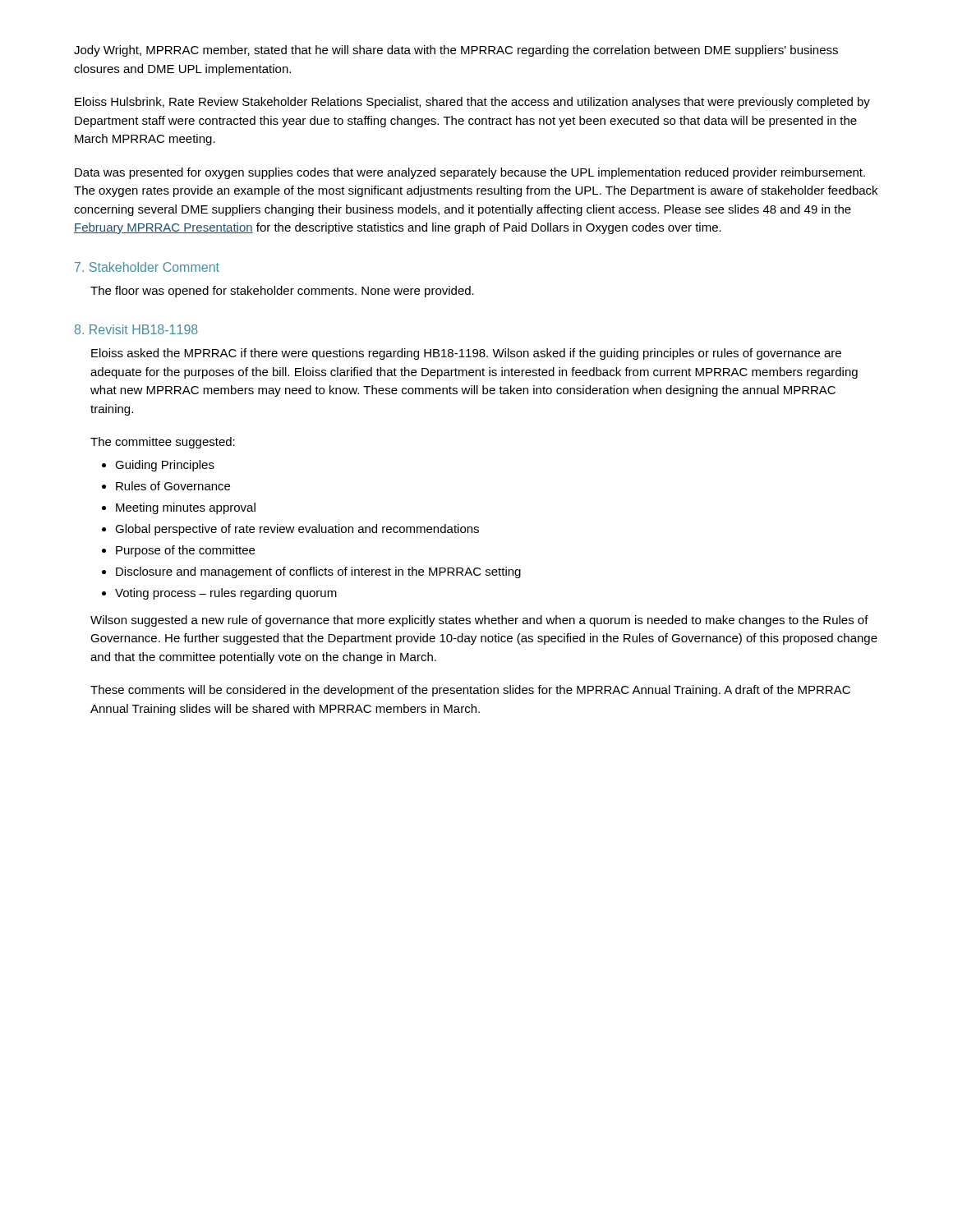Point to the element starting "Eloiss asked the MPRRAC if there were"

474,381
